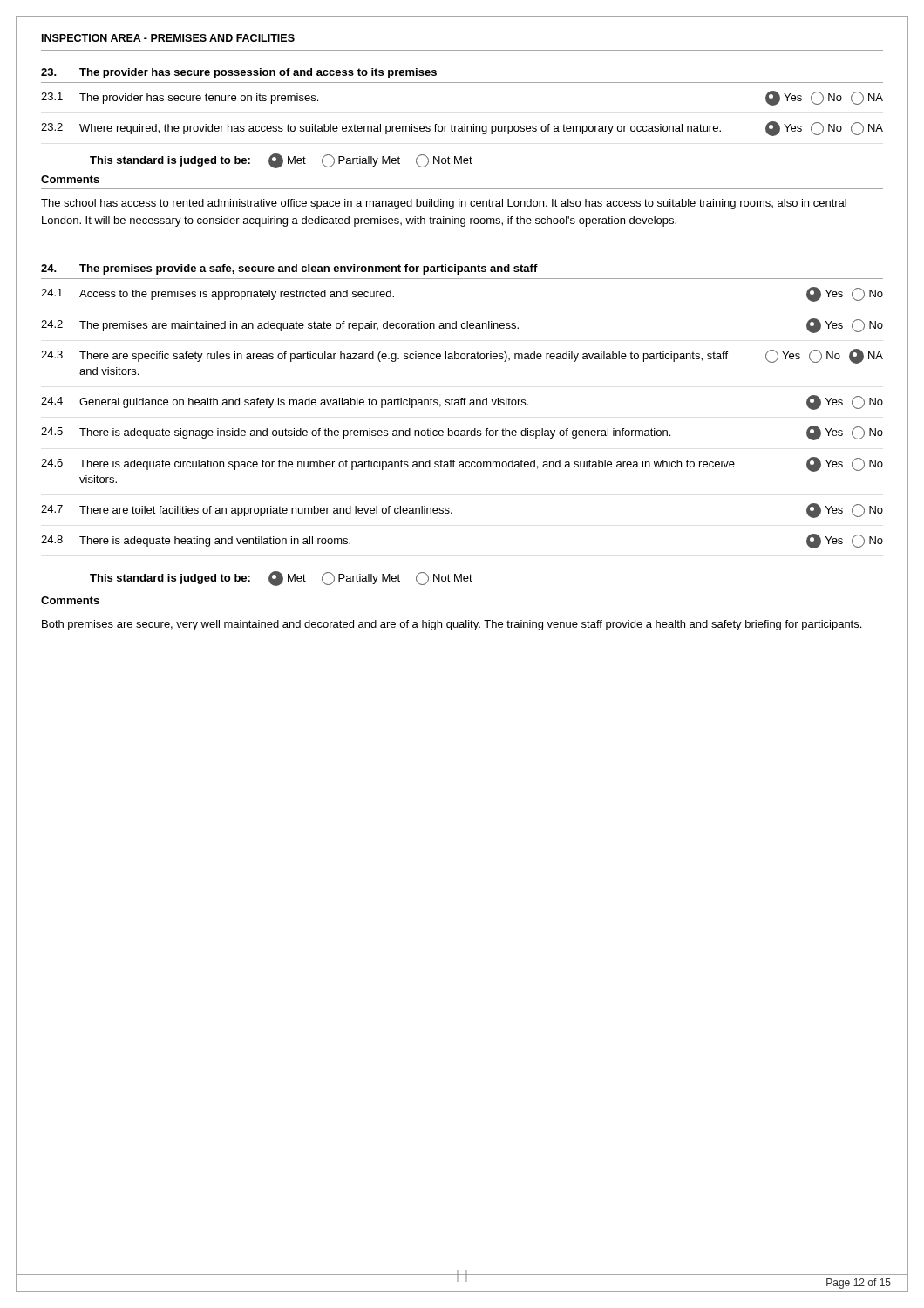The width and height of the screenshot is (924, 1308).
Task: Locate the block starting "Both premises are secure,"
Action: tap(452, 624)
